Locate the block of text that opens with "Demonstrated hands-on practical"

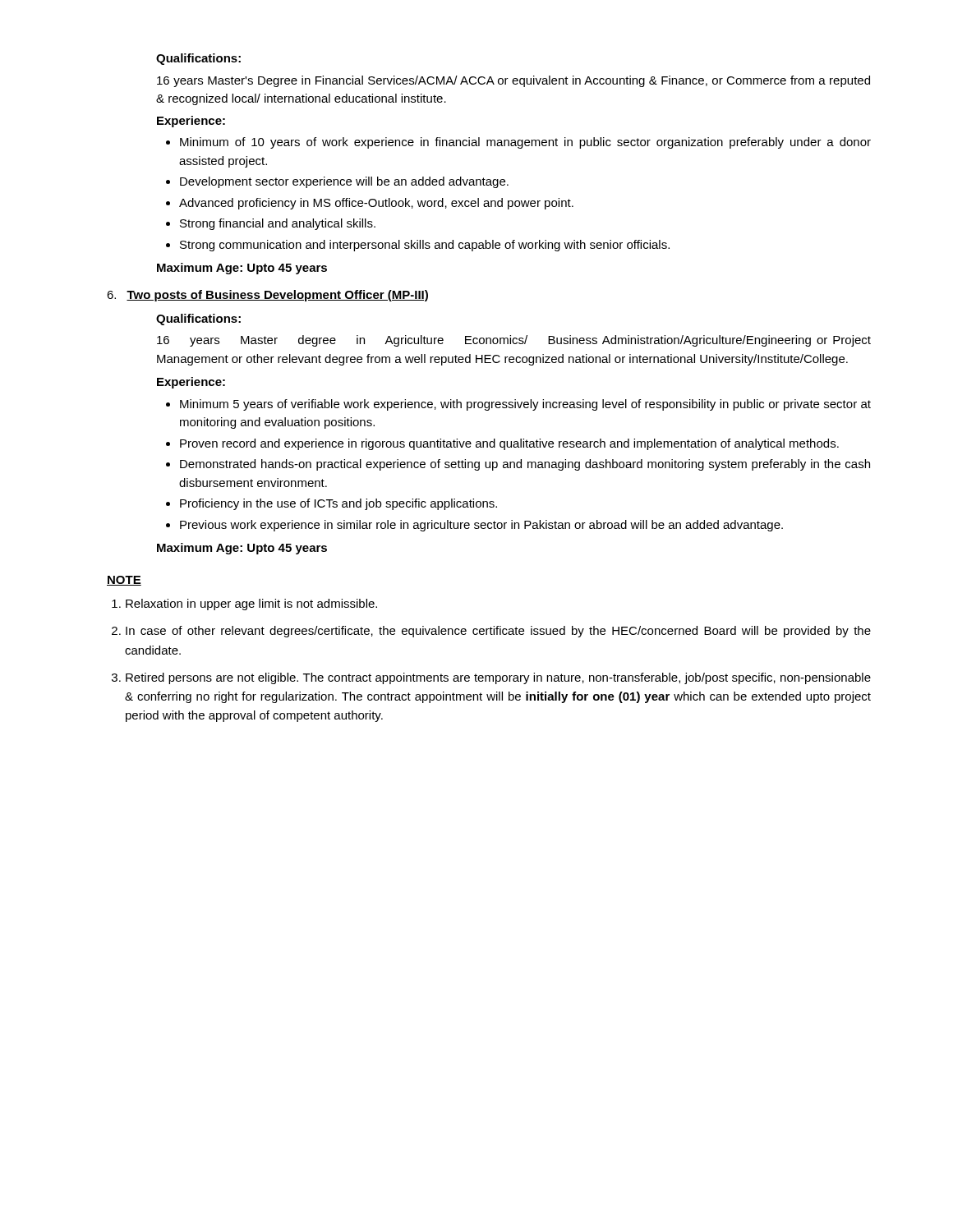525,473
